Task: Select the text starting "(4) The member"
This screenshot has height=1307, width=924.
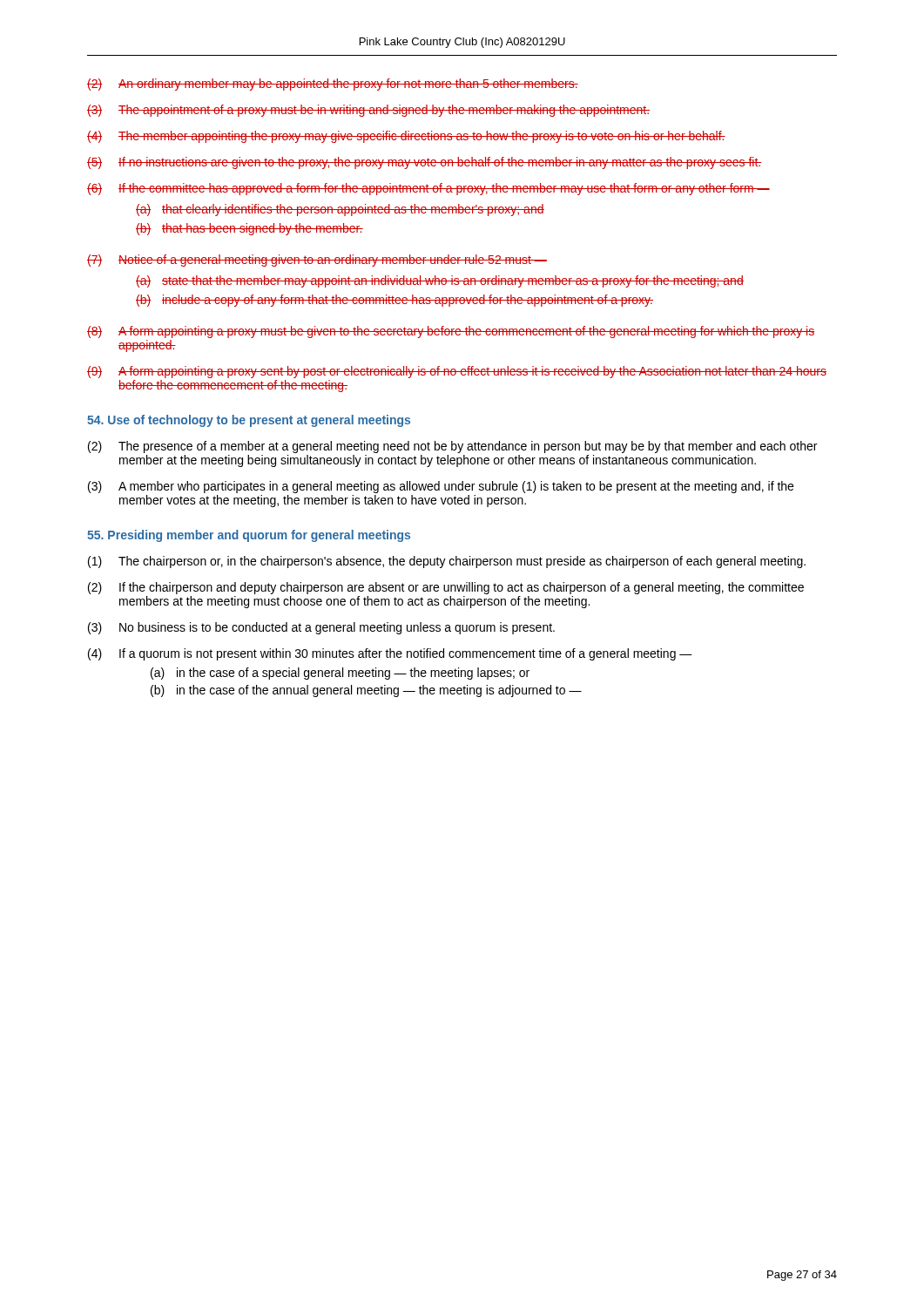Action: click(462, 136)
